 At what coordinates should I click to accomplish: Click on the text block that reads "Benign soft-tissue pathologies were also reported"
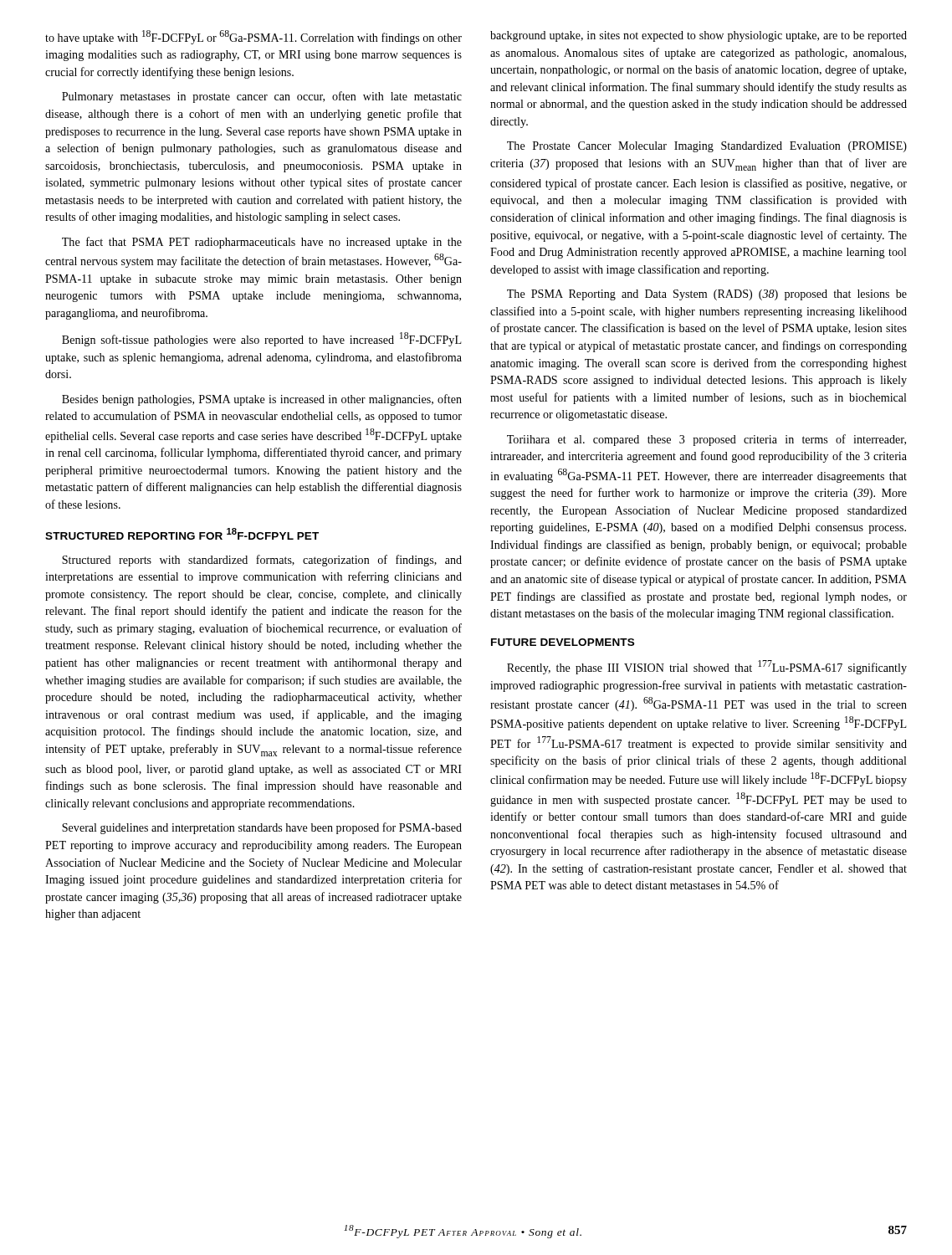pyautogui.click(x=254, y=356)
